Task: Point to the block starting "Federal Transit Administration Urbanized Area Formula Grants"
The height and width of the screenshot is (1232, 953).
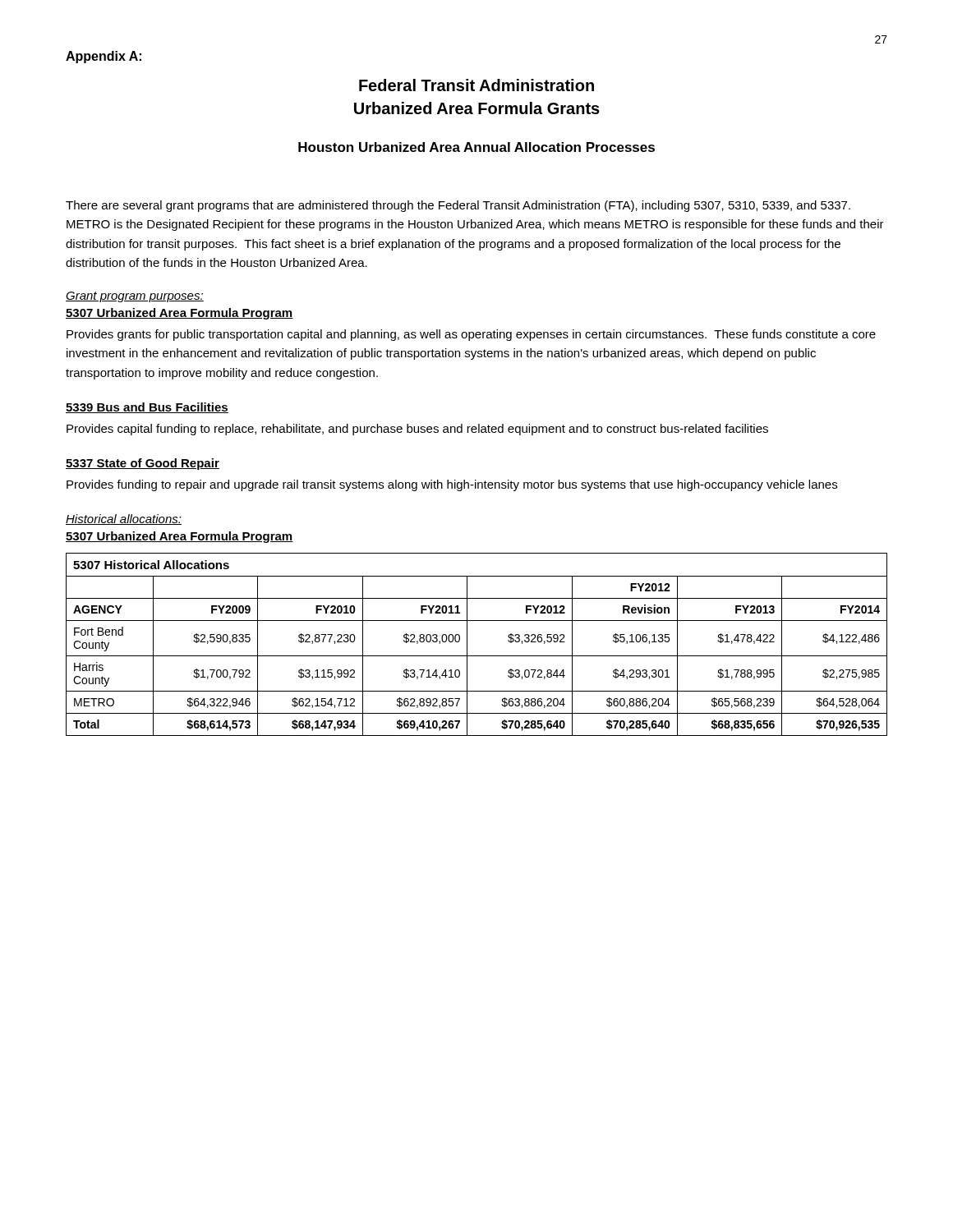Action: 476,97
